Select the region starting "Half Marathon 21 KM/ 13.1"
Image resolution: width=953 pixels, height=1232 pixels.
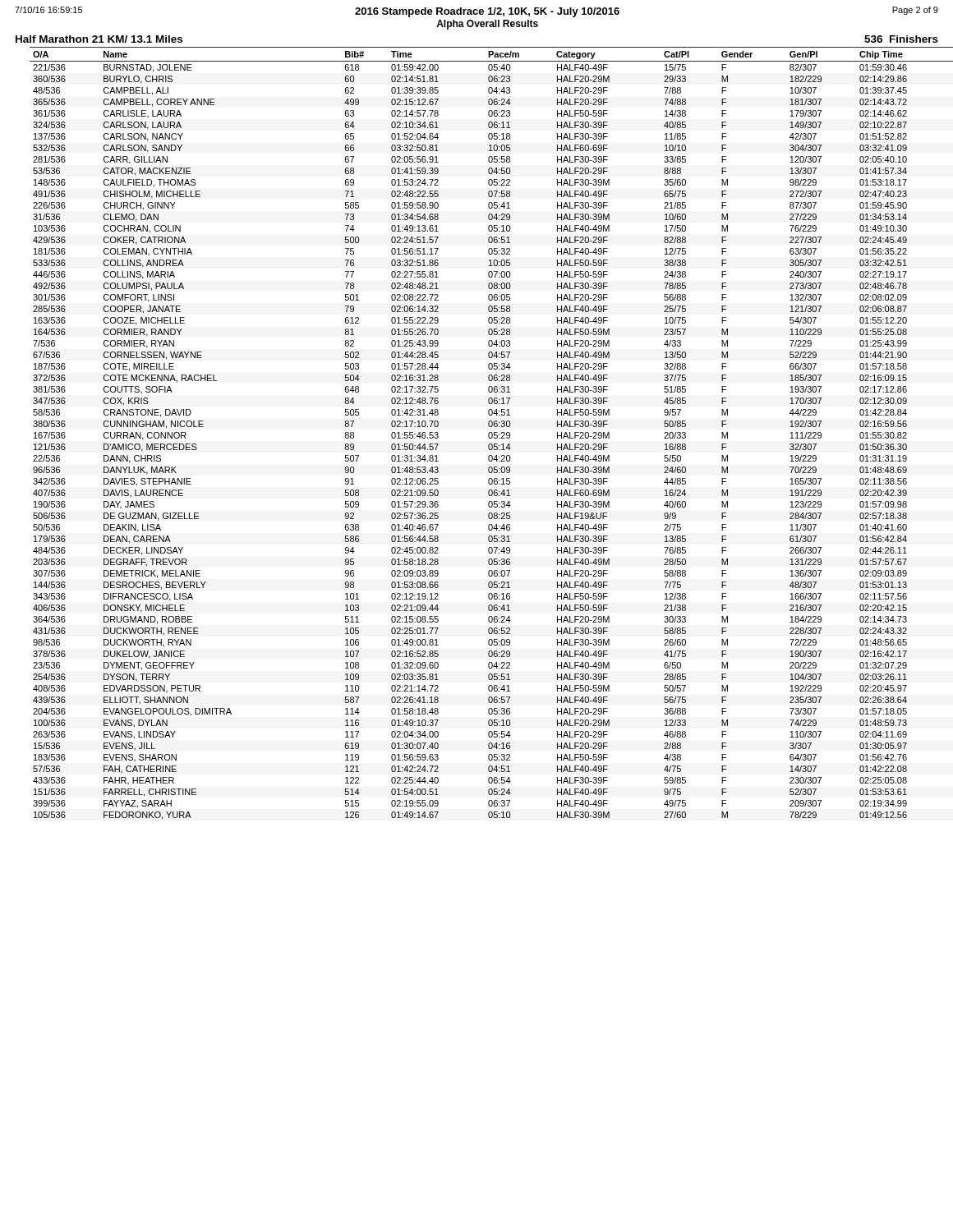[x=476, y=39]
